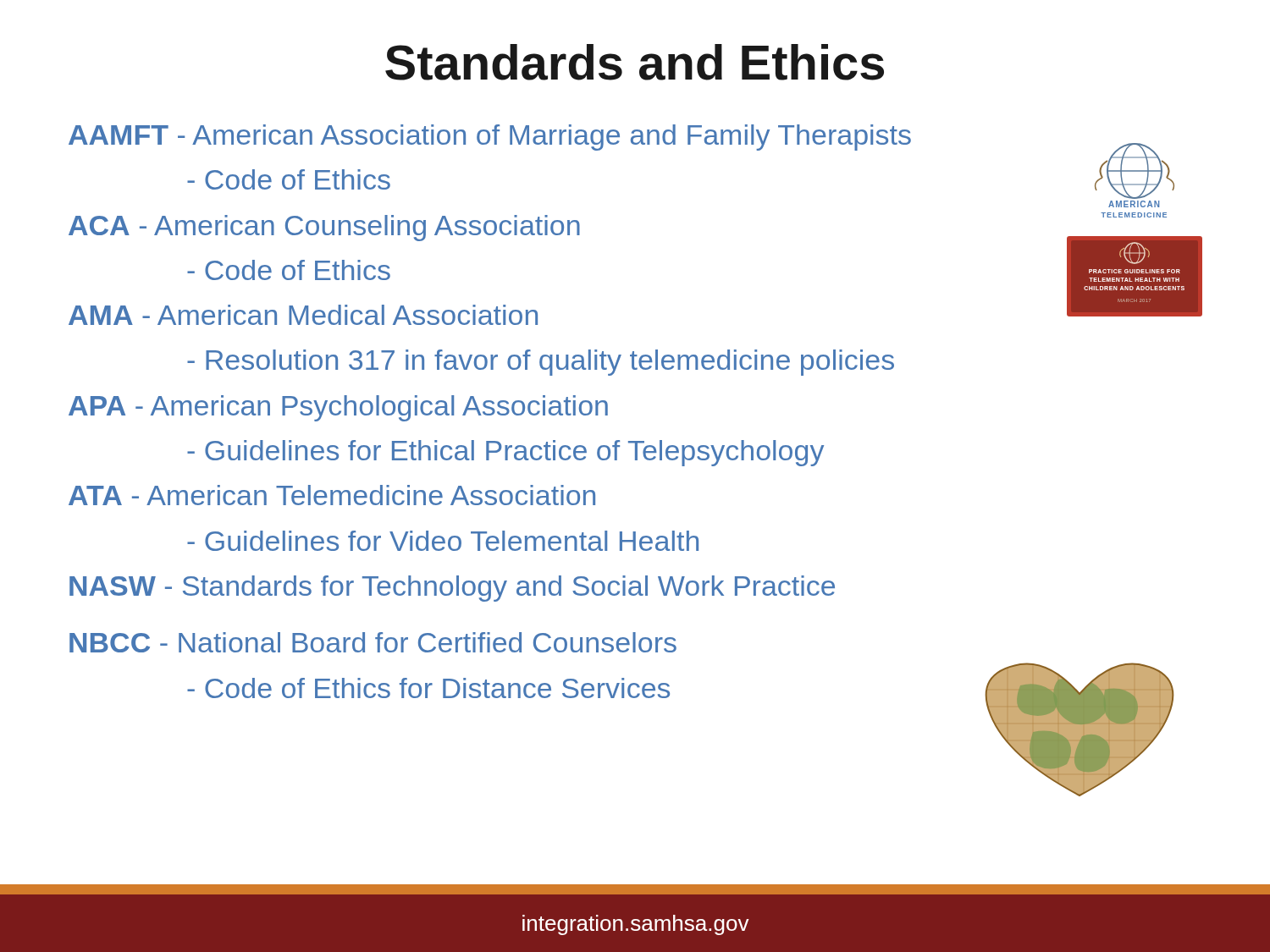Point to "ACA - American Counseling Association"

click(x=325, y=225)
